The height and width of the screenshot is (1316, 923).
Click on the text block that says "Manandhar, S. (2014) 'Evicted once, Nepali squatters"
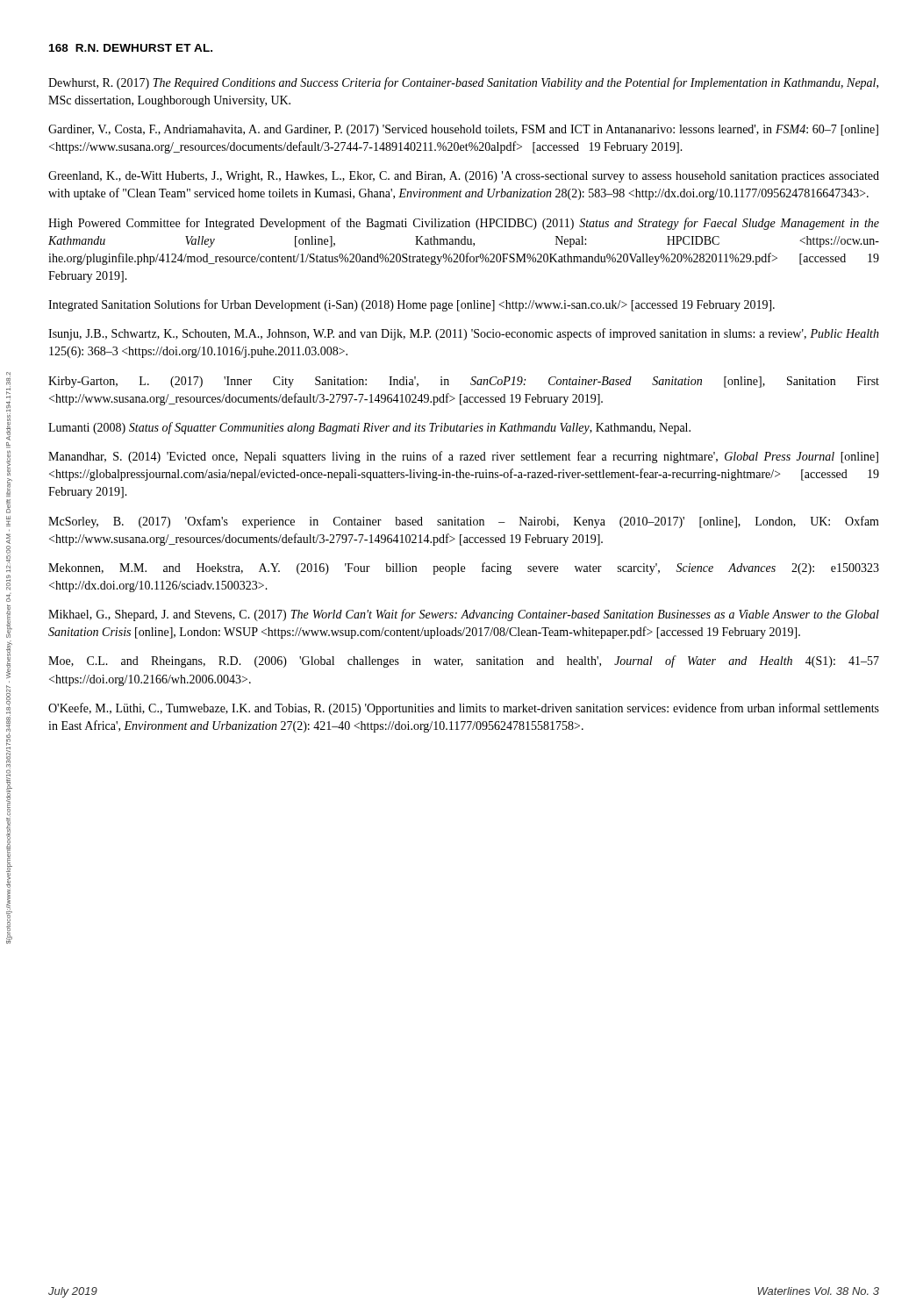464,474
